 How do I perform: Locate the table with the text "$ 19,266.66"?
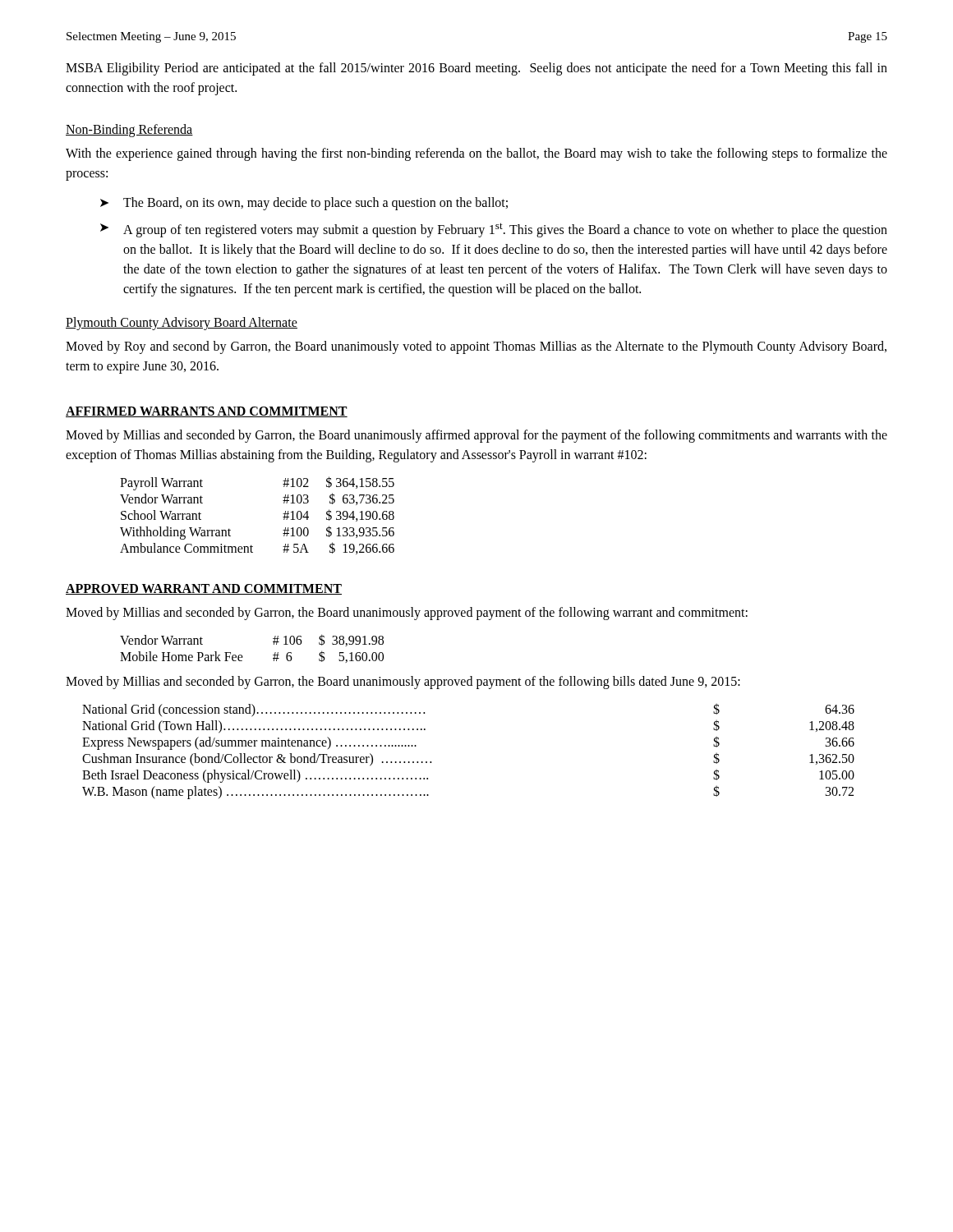pyautogui.click(x=476, y=516)
